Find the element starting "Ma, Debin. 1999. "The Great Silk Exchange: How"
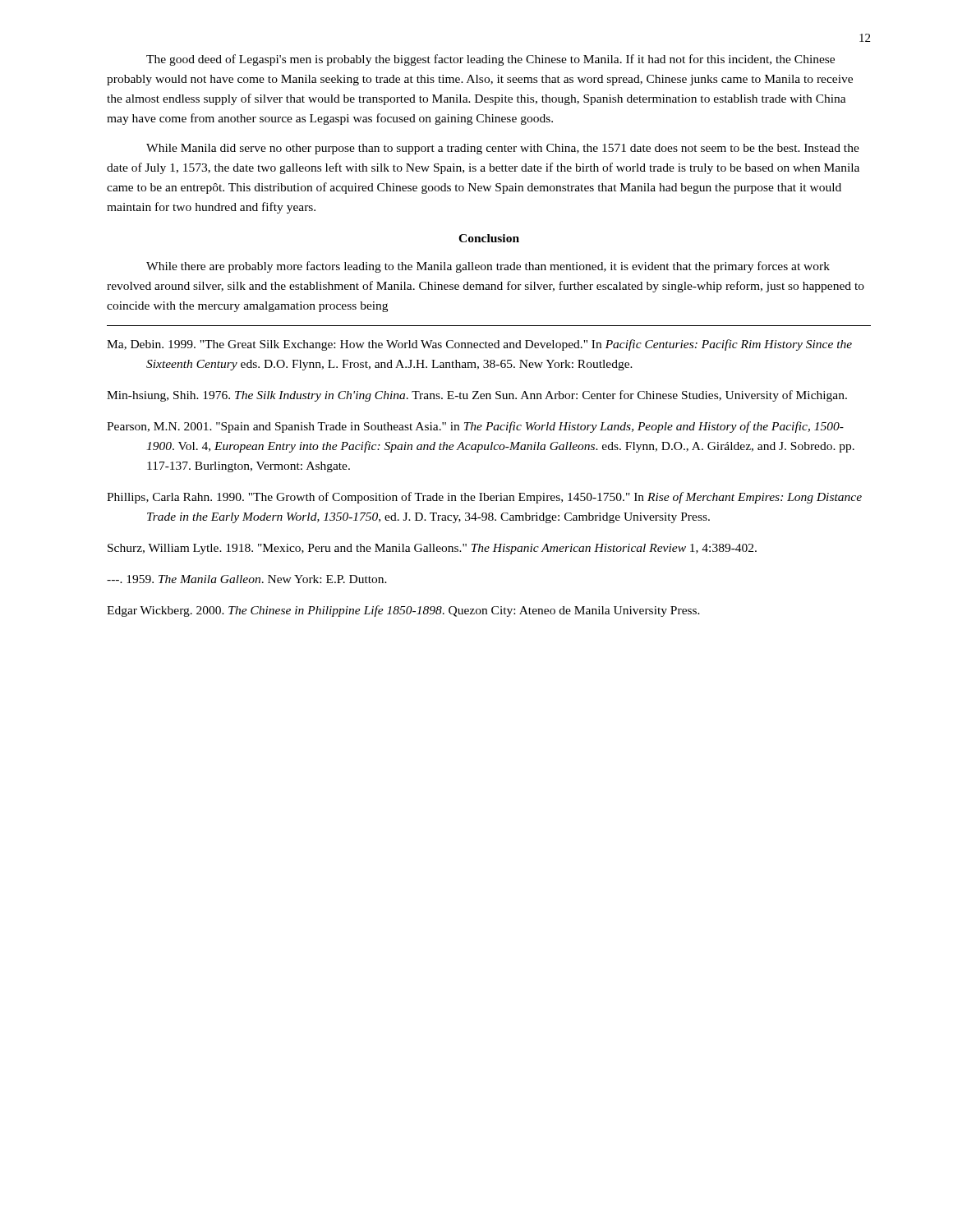953x1232 pixels. coord(479,354)
